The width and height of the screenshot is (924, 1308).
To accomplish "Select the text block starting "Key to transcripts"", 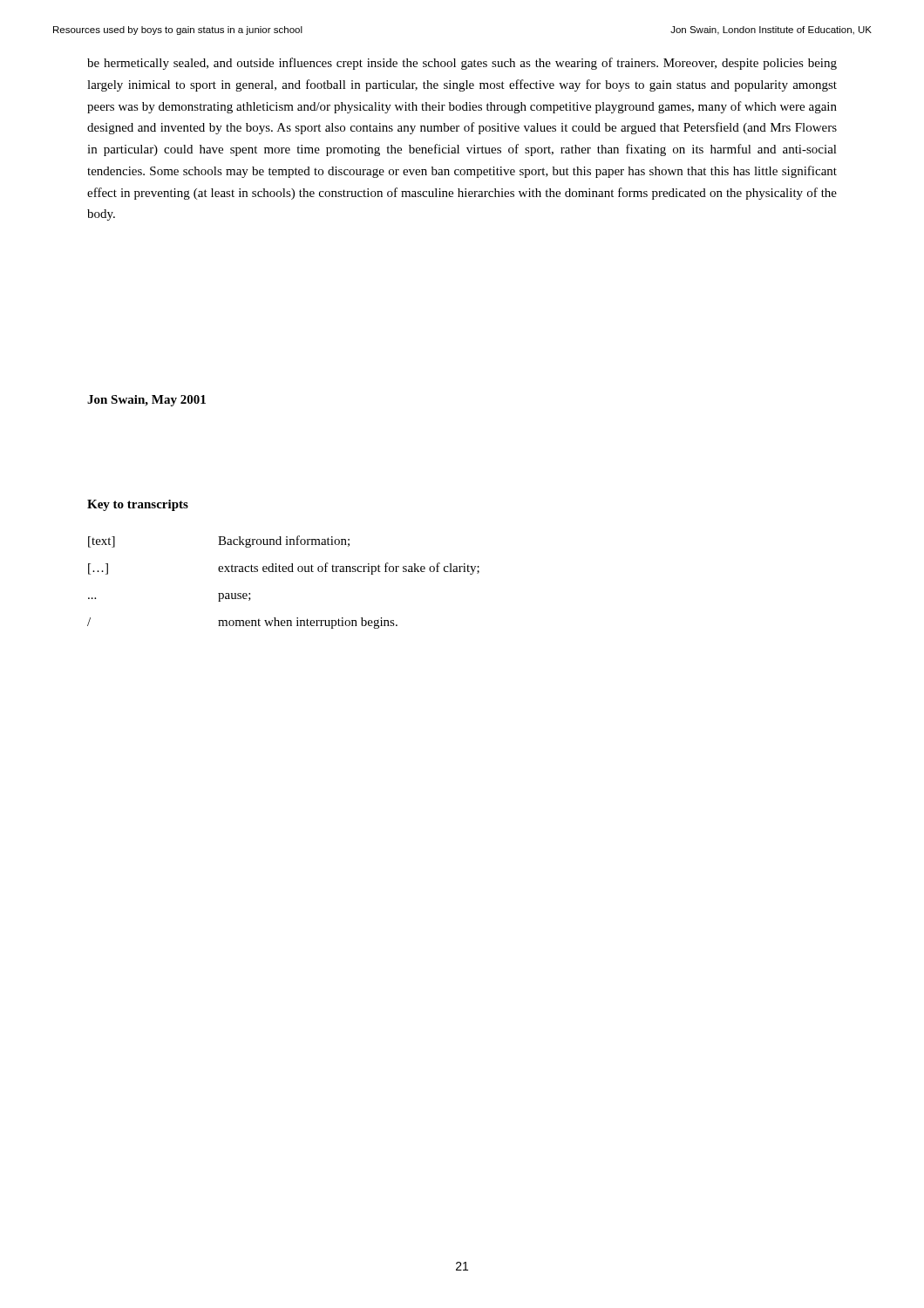I will click(x=138, y=504).
